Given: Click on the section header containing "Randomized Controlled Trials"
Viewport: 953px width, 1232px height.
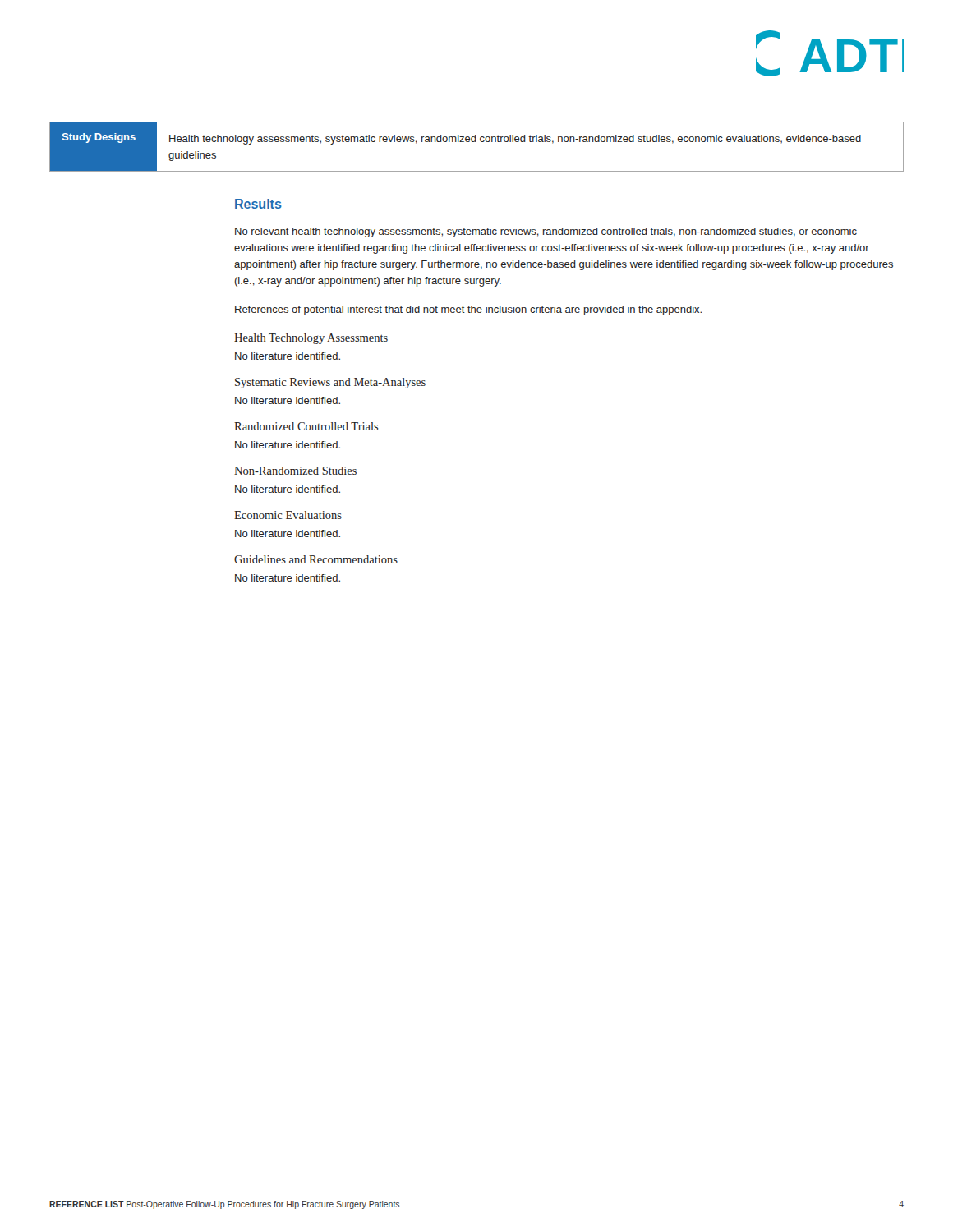Looking at the screenshot, I should [x=306, y=426].
